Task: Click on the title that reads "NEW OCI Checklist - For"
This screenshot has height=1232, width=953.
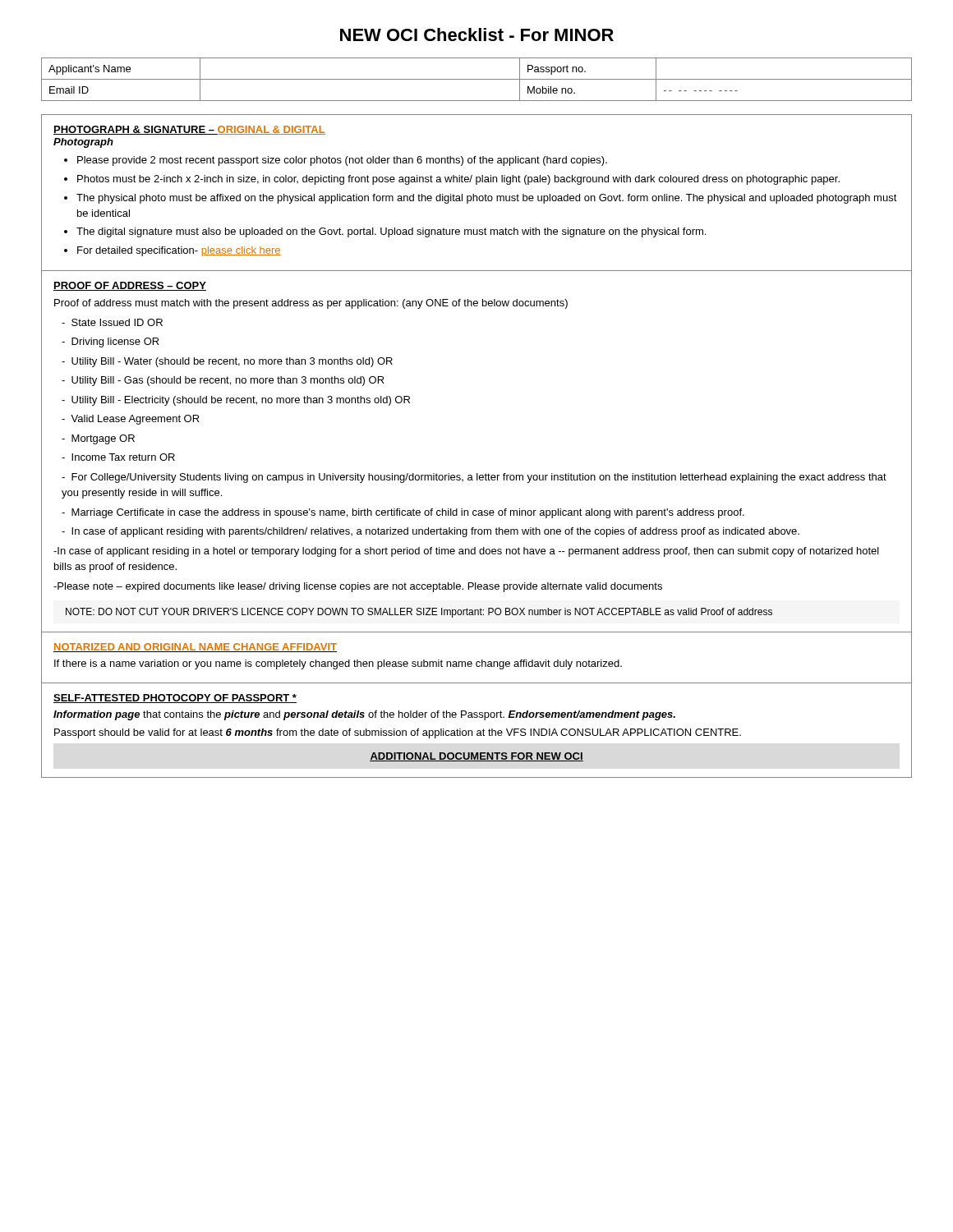Action: click(x=476, y=35)
